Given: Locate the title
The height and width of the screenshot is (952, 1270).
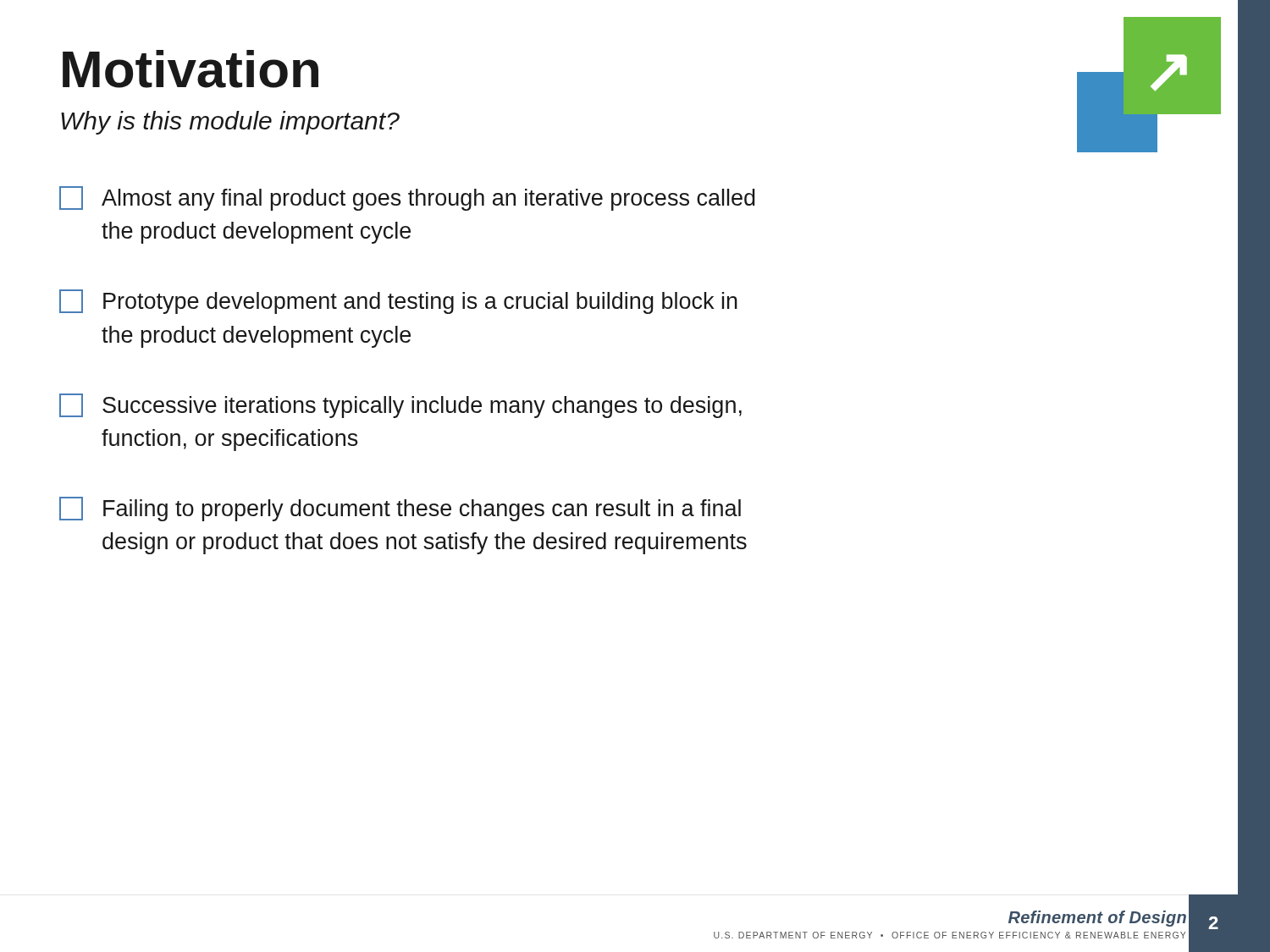Looking at the screenshot, I should pos(190,69).
